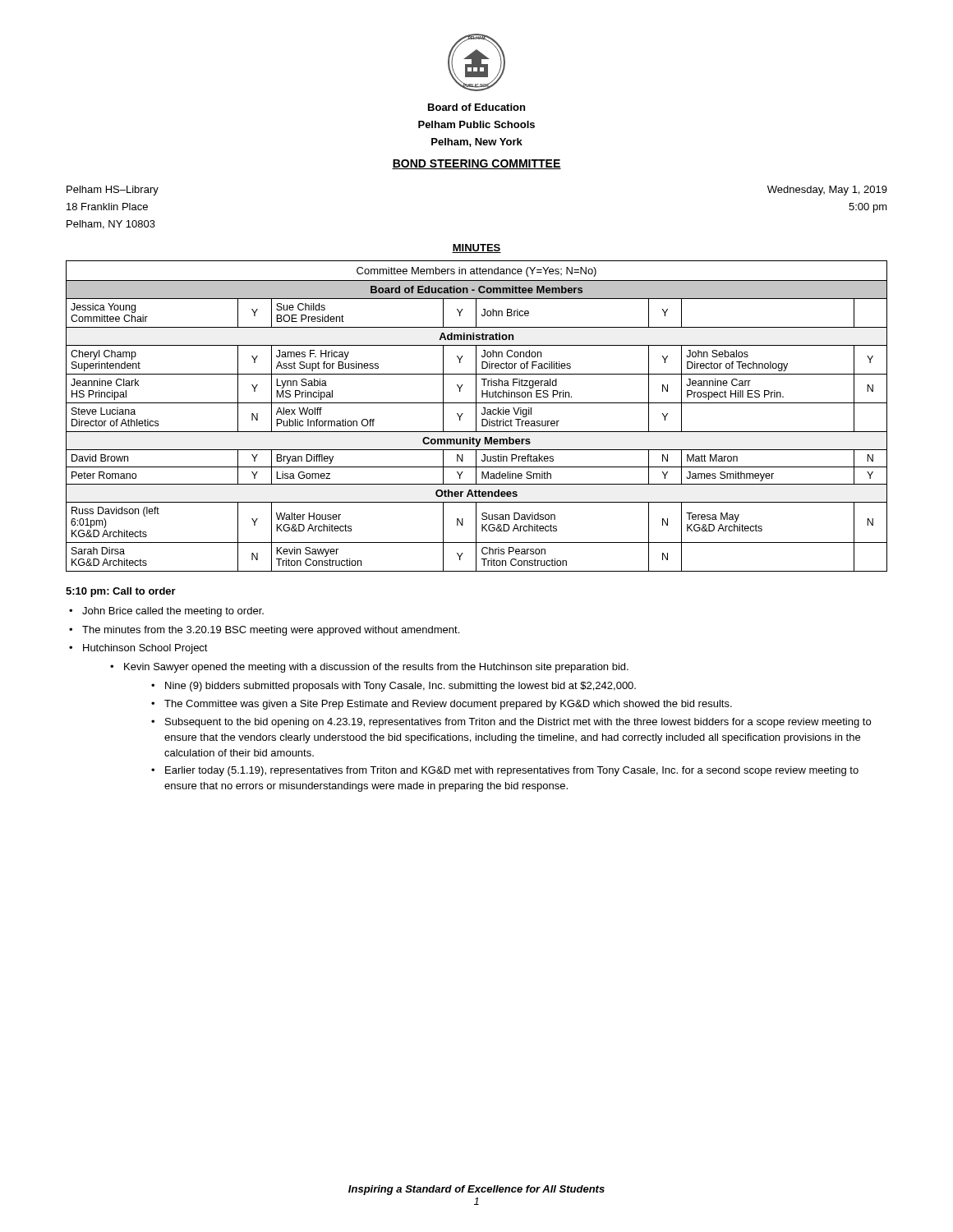Find the text block containing "Wednesday, May 1,"
Viewport: 953px width, 1232px height.
click(827, 198)
